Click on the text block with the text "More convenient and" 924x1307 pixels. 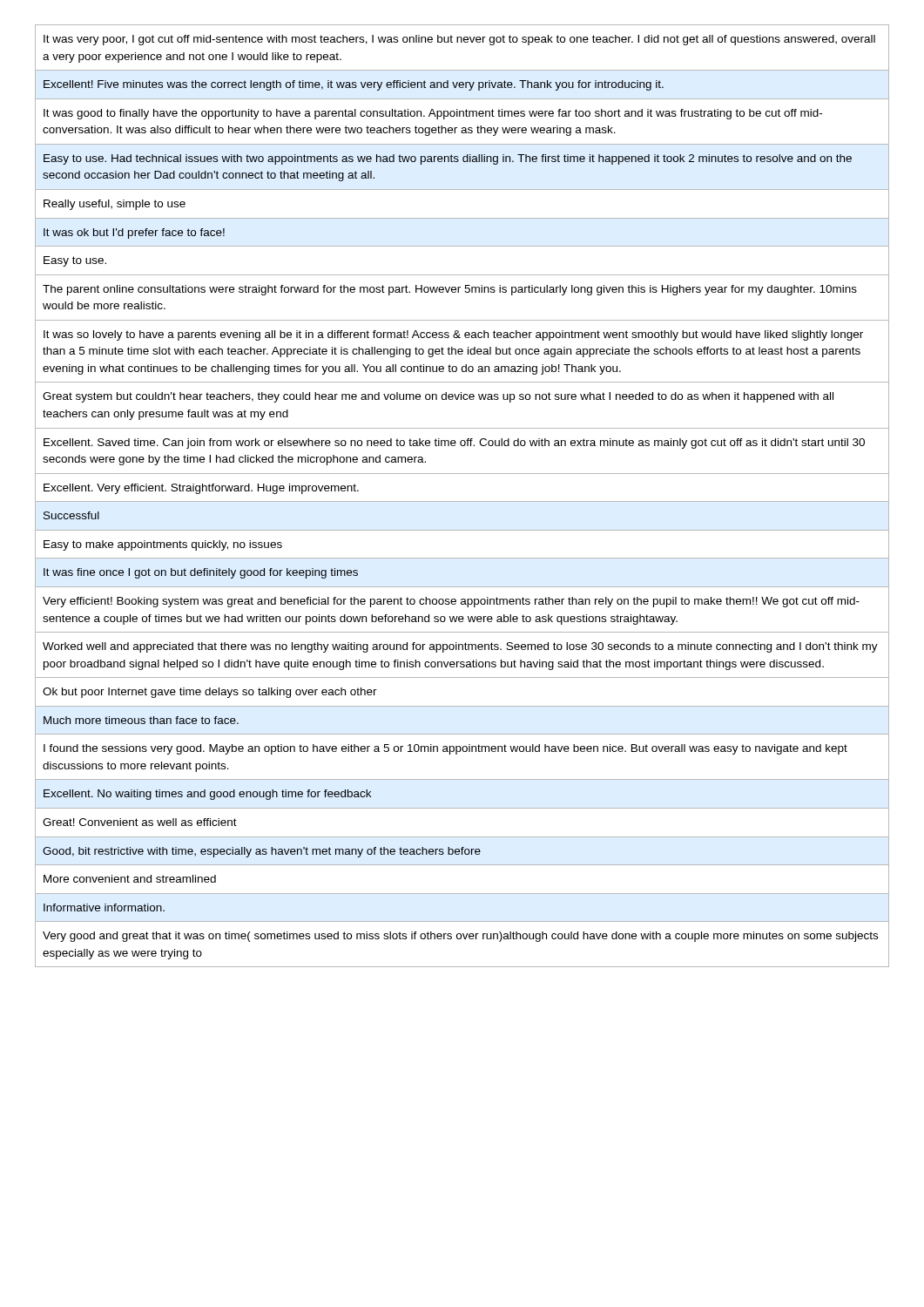tap(130, 879)
